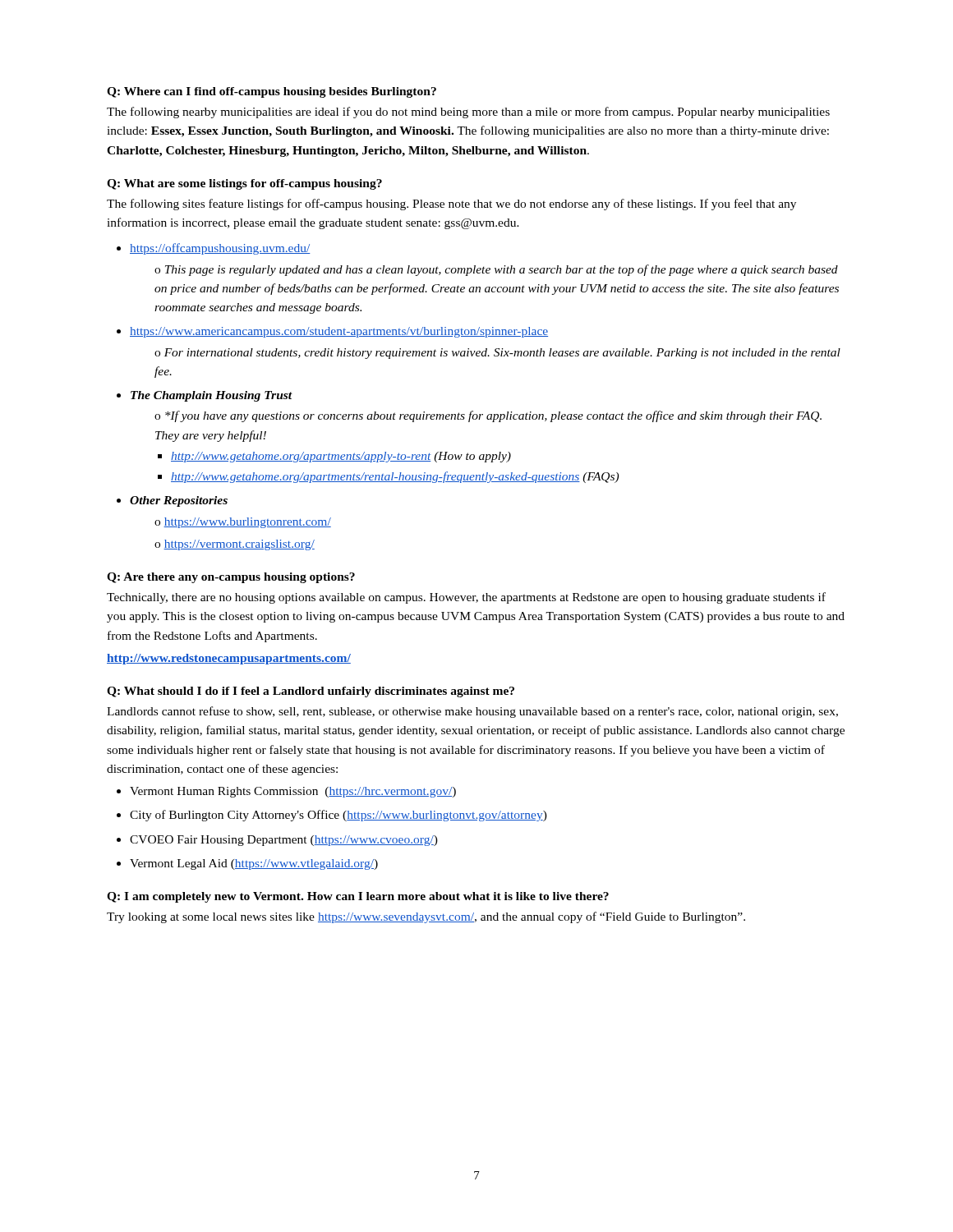
Task: Find "CVOEO Fair Housing Department (https://www.cvoeo.org/)" on this page
Action: coord(284,839)
